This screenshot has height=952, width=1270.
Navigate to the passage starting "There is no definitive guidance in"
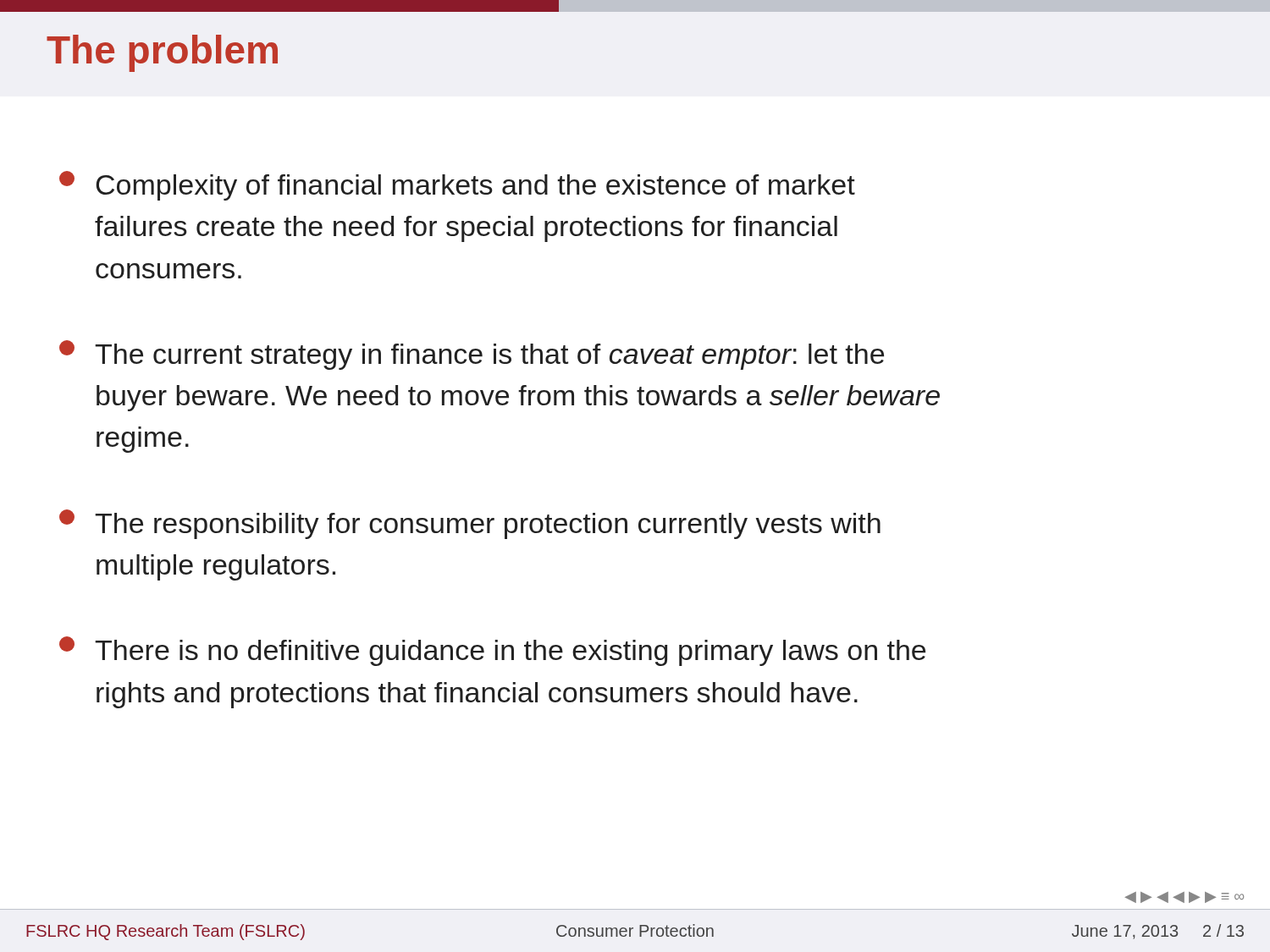(x=493, y=672)
